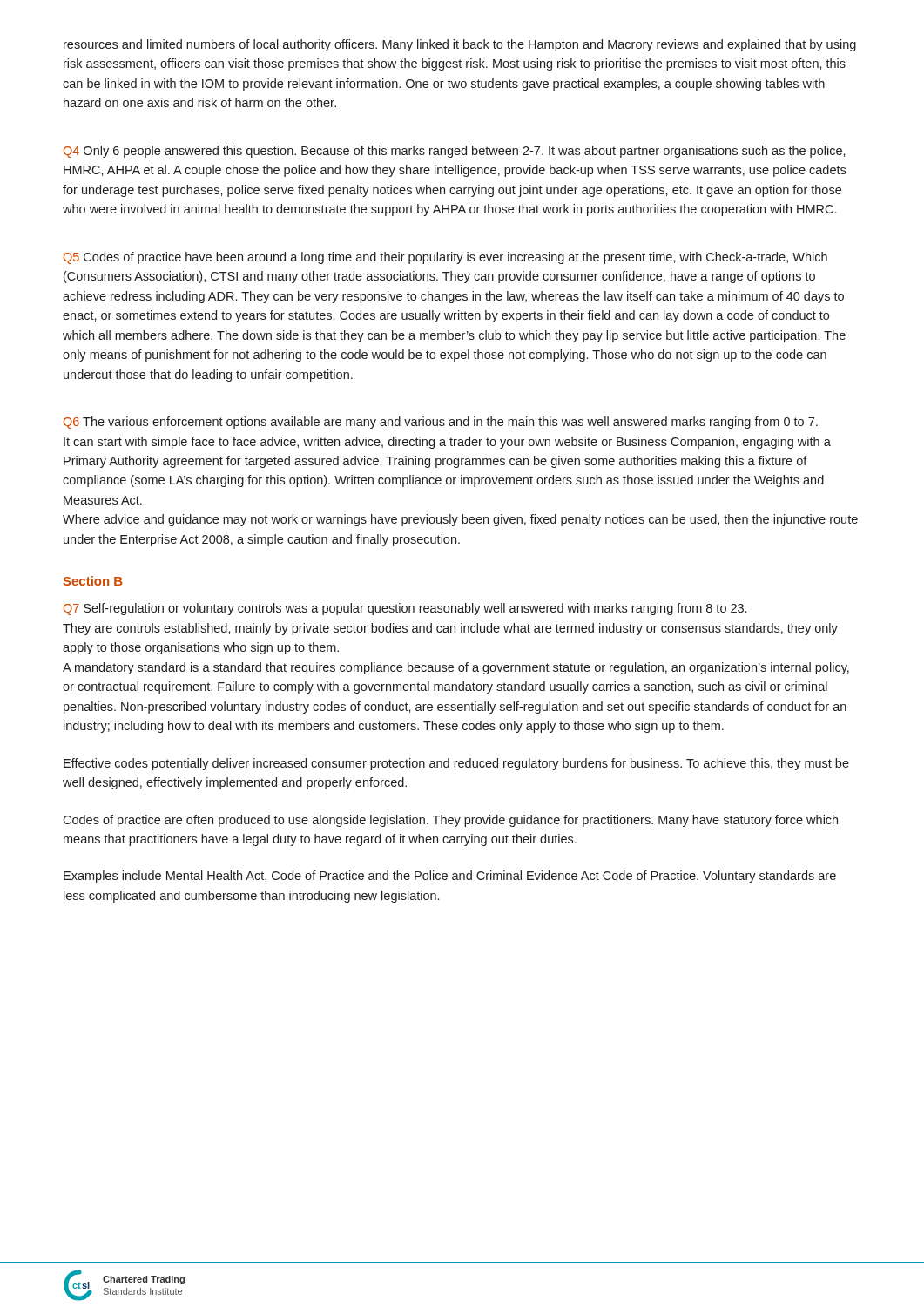Select the text block with the text "Q4 Only 6"

click(462, 180)
